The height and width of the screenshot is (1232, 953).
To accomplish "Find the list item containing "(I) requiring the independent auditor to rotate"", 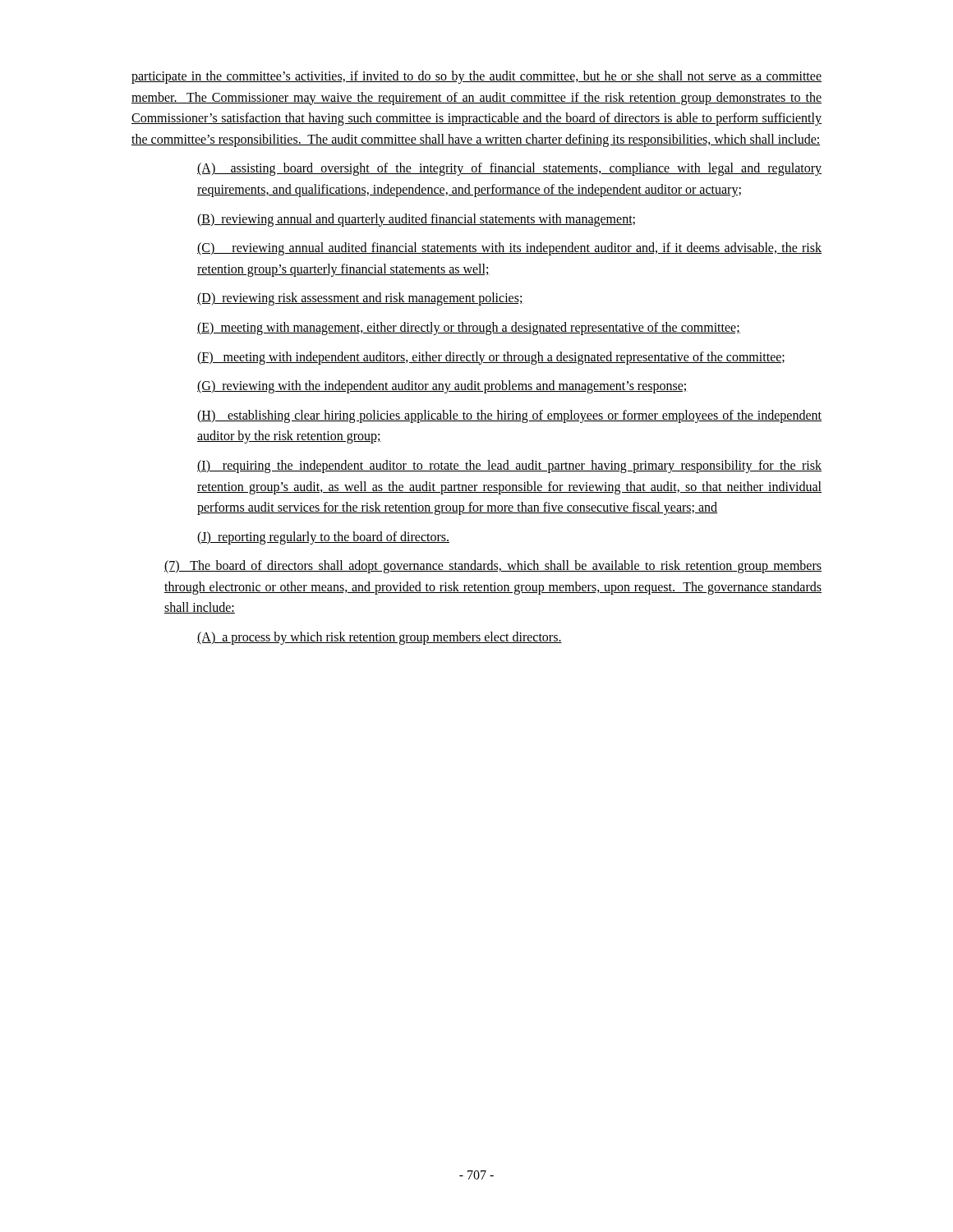I will click(x=509, y=486).
